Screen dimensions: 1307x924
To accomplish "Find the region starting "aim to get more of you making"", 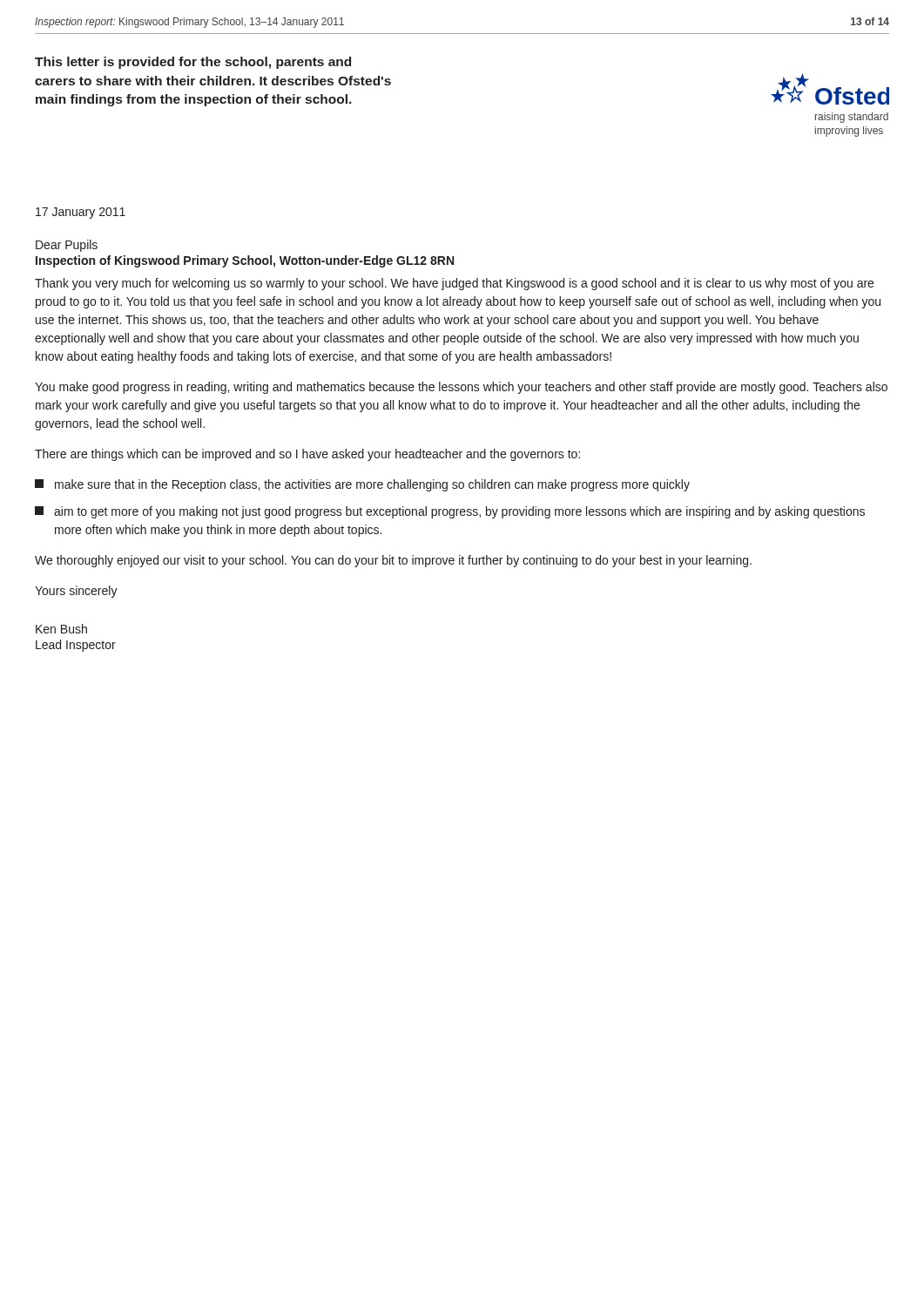I will point(462,521).
